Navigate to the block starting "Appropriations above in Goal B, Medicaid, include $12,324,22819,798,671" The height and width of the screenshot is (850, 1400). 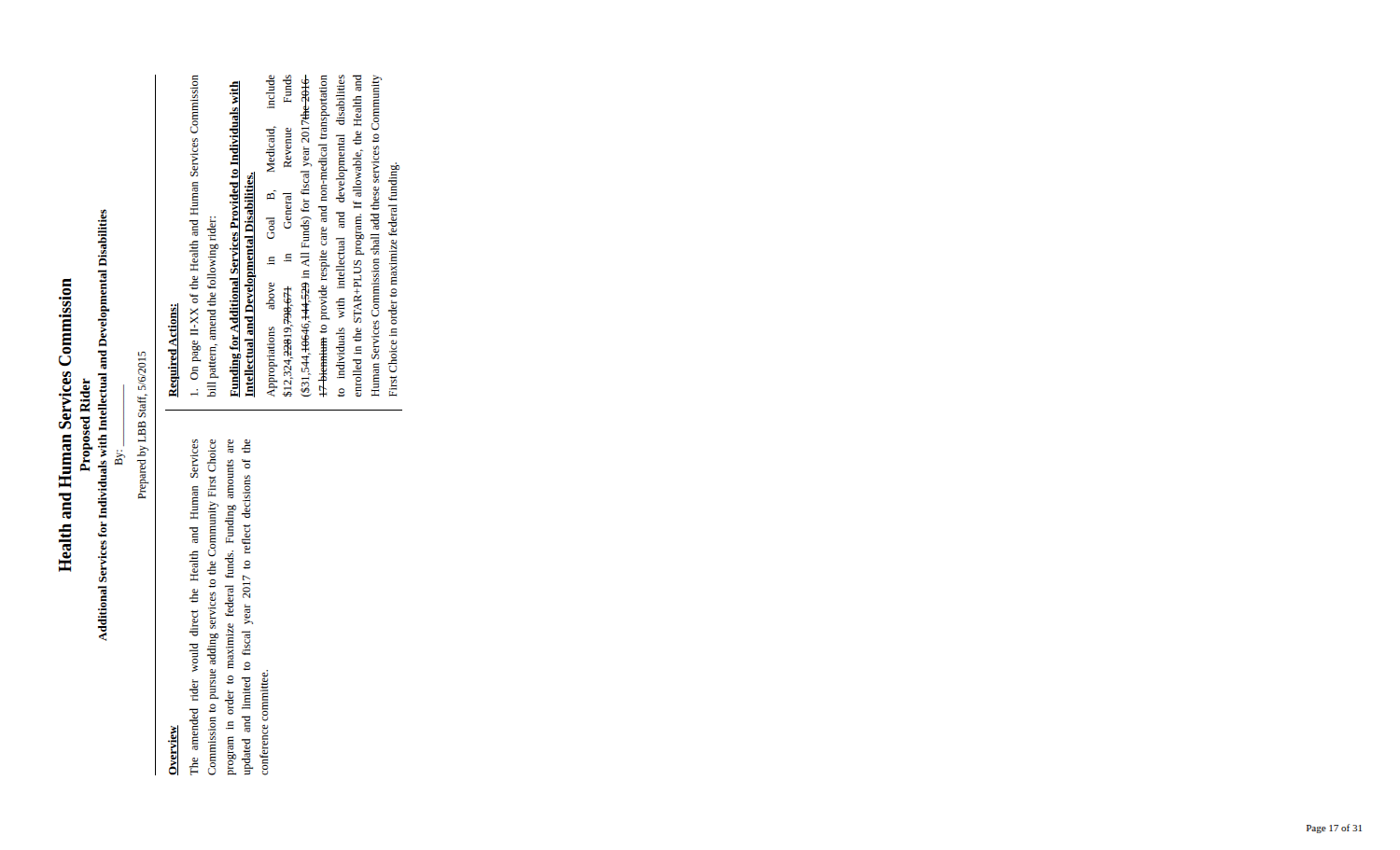pos(331,236)
